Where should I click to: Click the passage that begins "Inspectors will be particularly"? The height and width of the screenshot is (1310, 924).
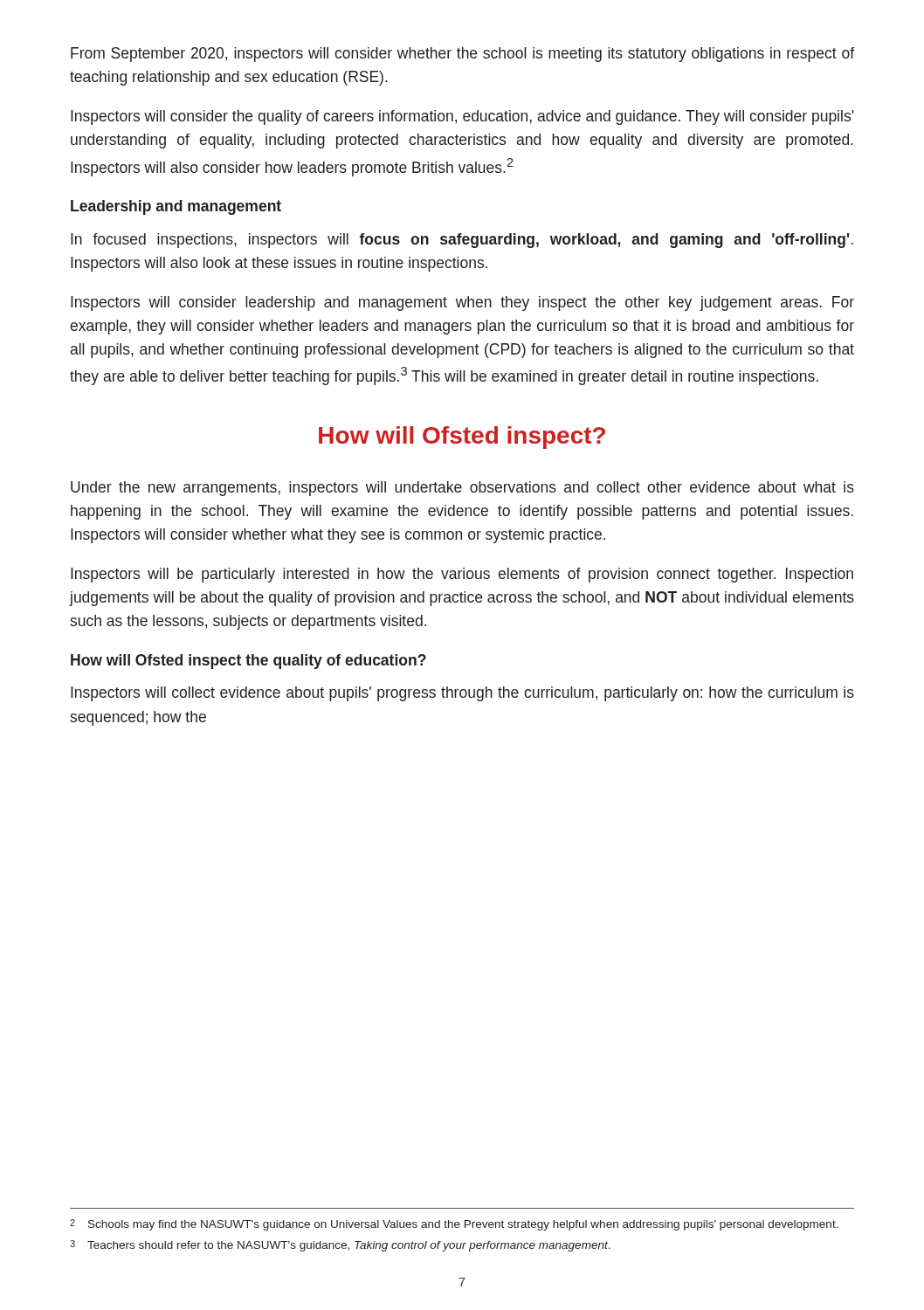(x=462, y=598)
